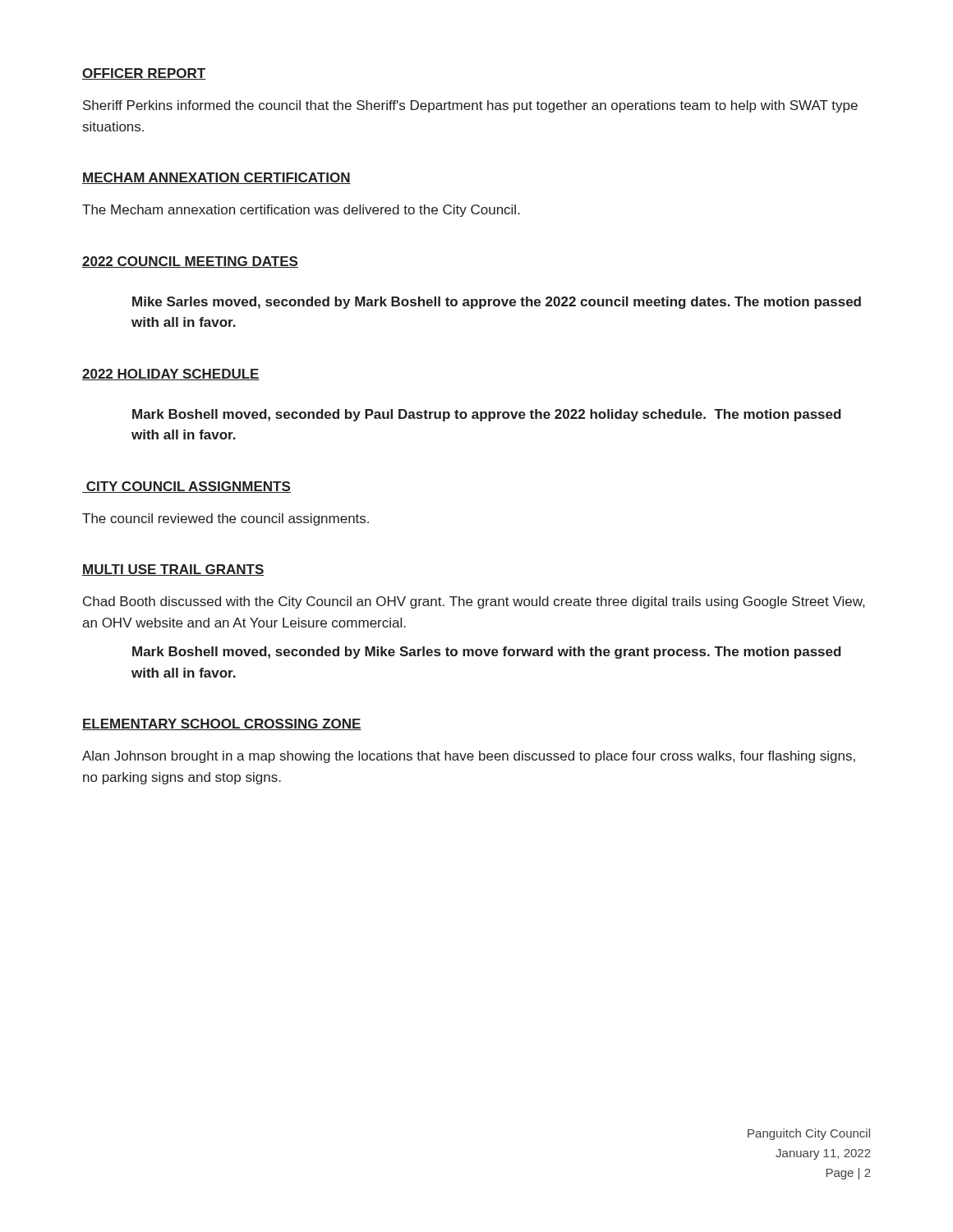Screen dimensions: 1232x953
Task: Click on the block starting "The council reviewed the council"
Action: pyautogui.click(x=226, y=518)
